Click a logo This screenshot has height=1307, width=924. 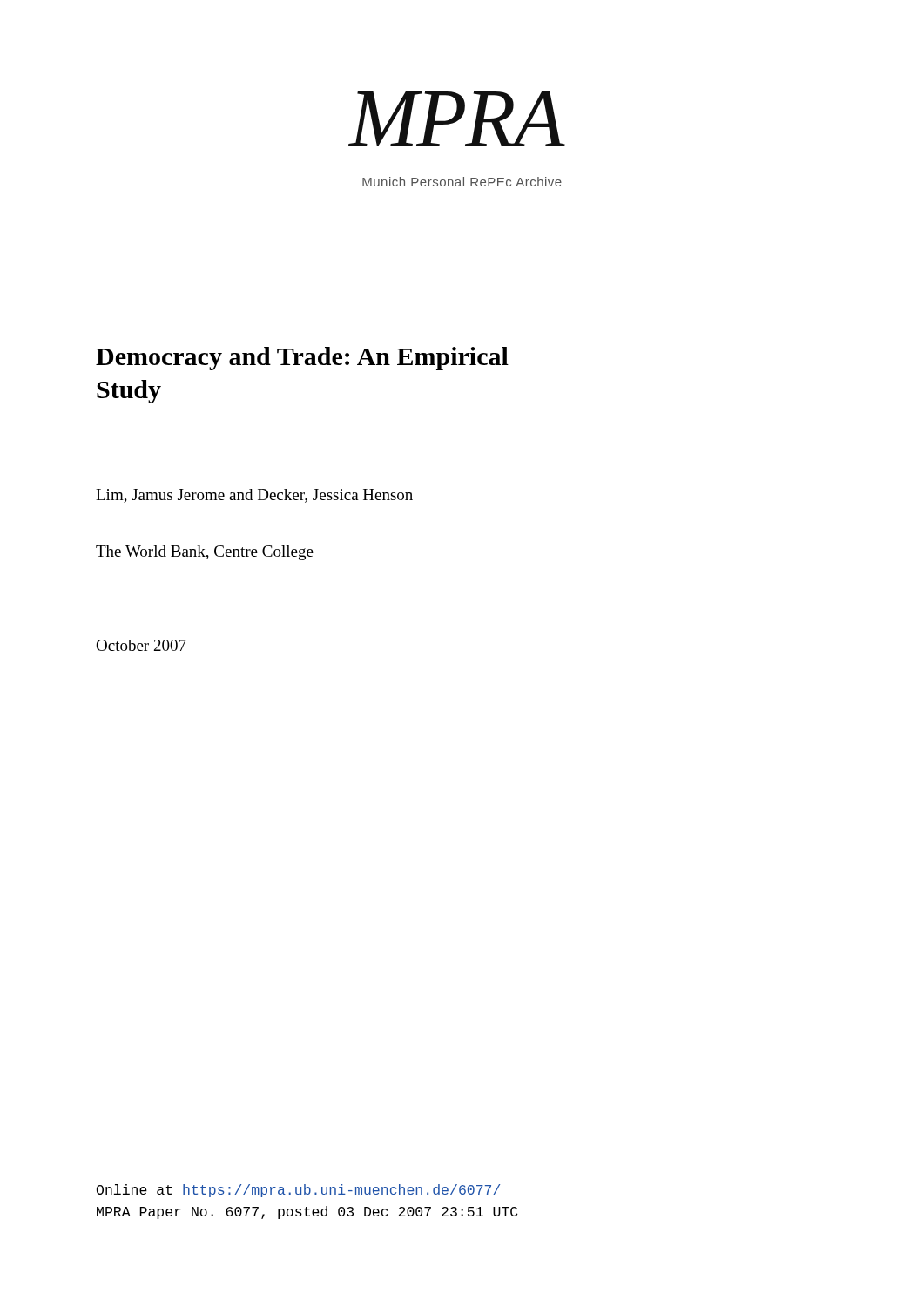coord(462,130)
